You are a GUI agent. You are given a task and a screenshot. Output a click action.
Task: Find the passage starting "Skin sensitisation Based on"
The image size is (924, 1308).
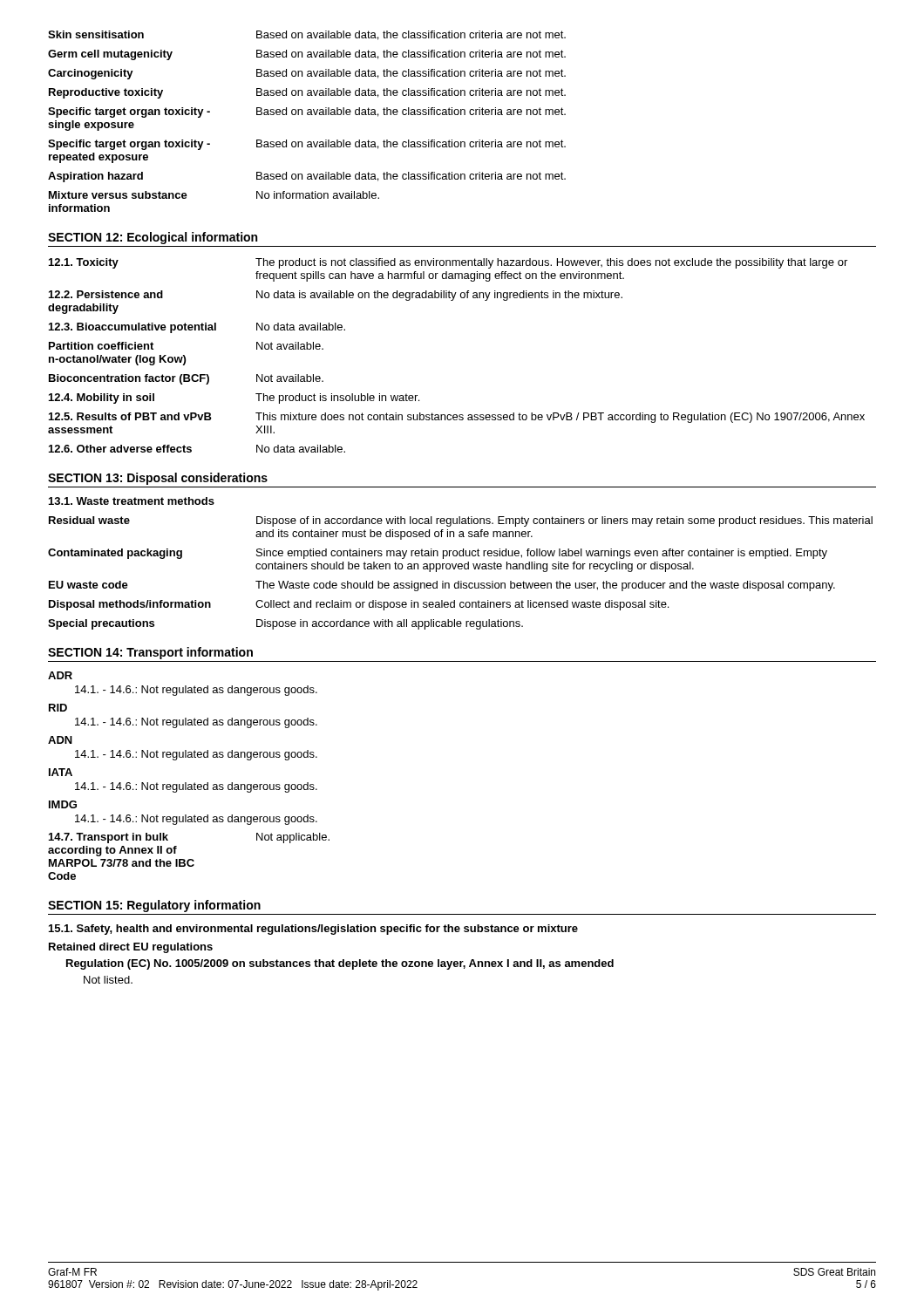[x=462, y=34]
